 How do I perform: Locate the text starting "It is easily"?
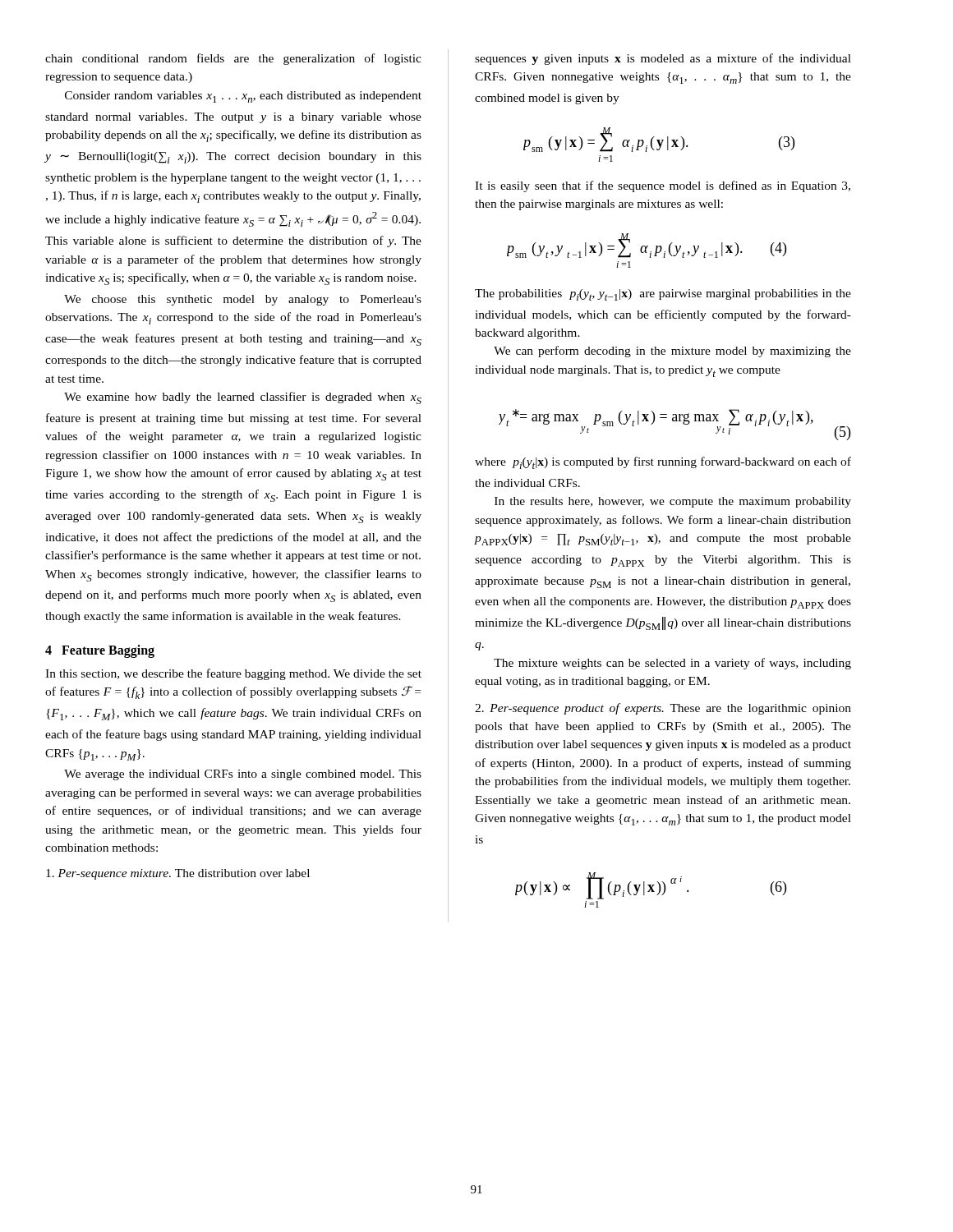coord(663,195)
